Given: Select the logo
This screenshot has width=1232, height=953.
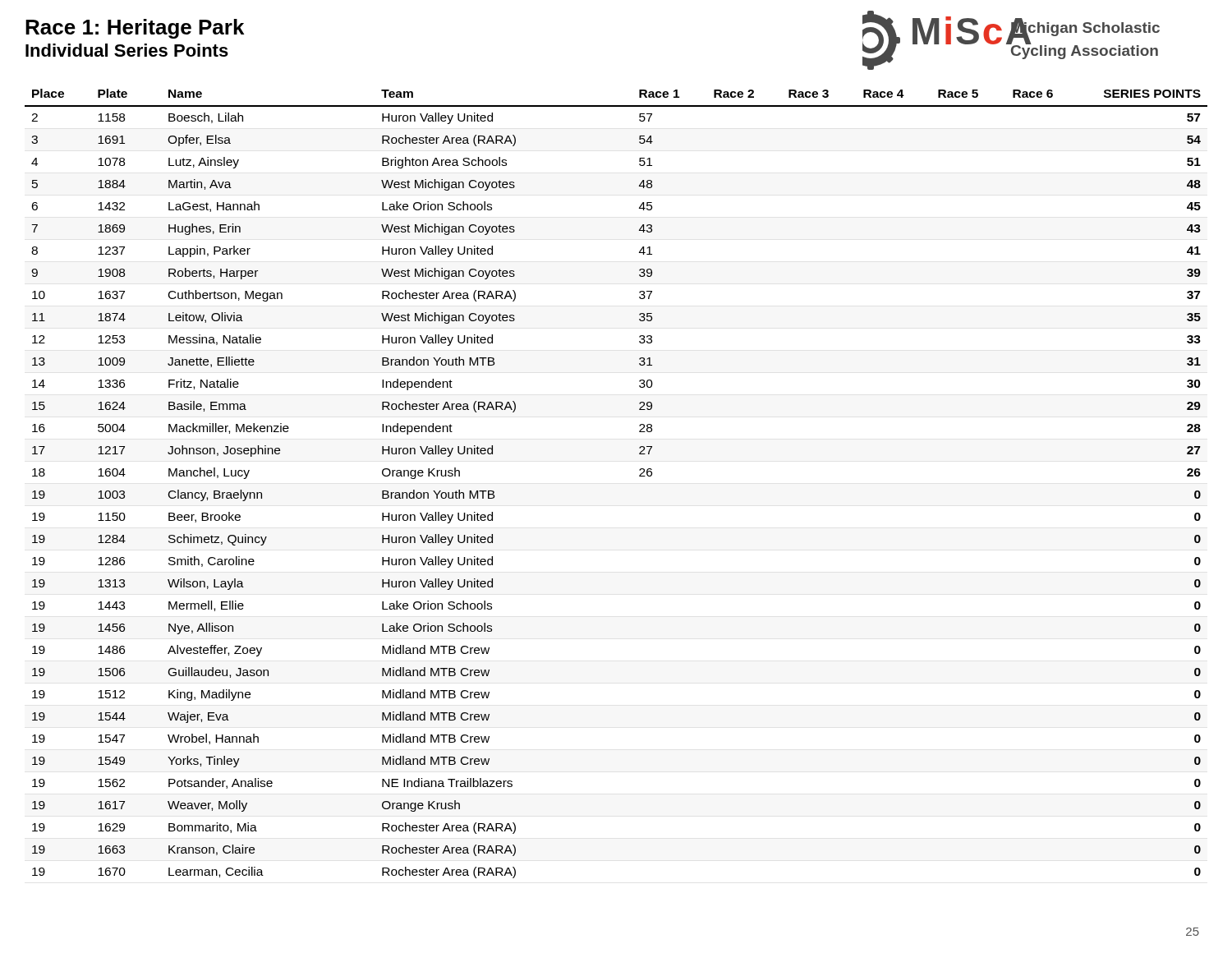Looking at the screenshot, I should (x=1035, y=40).
